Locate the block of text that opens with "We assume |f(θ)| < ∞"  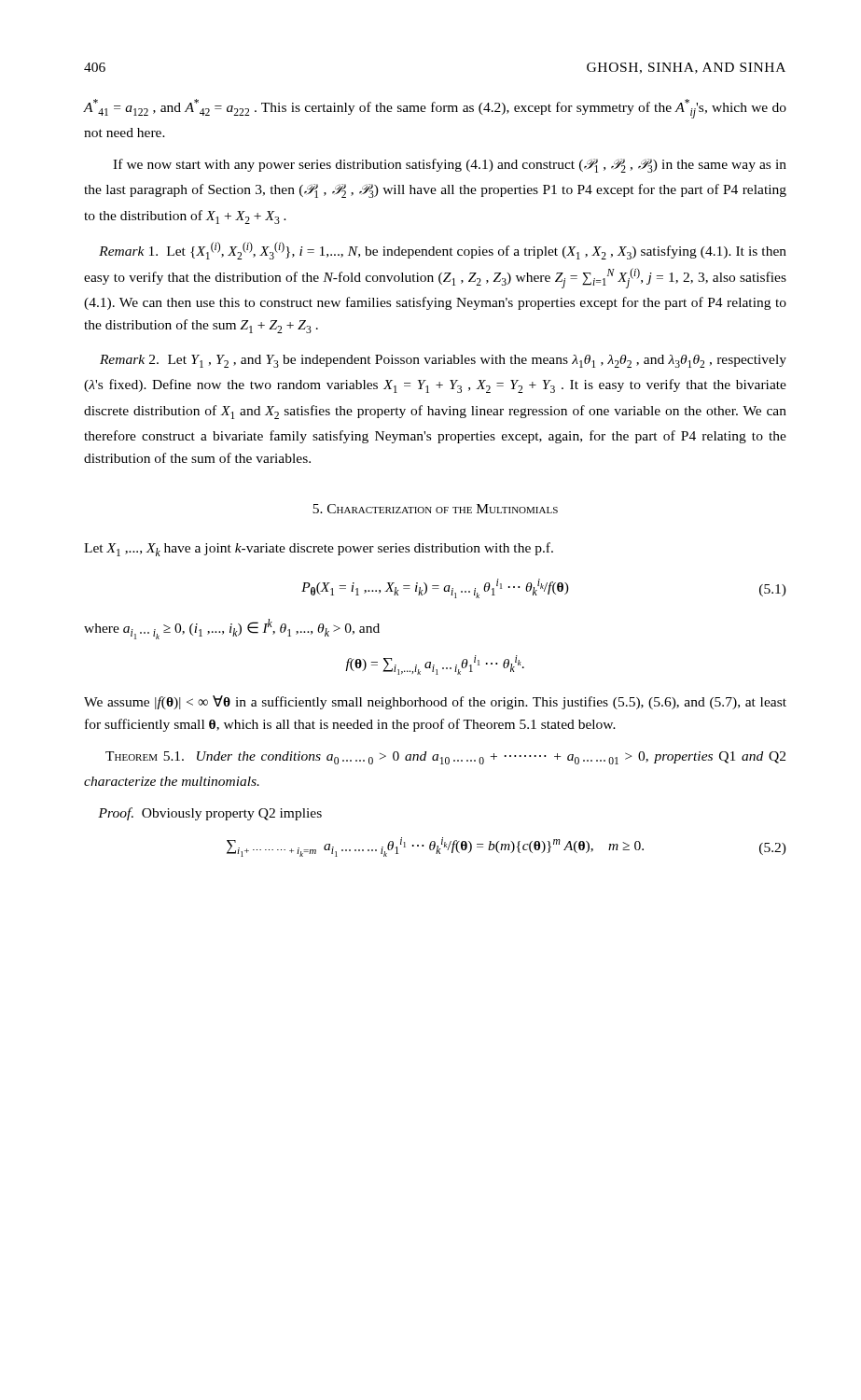point(435,713)
